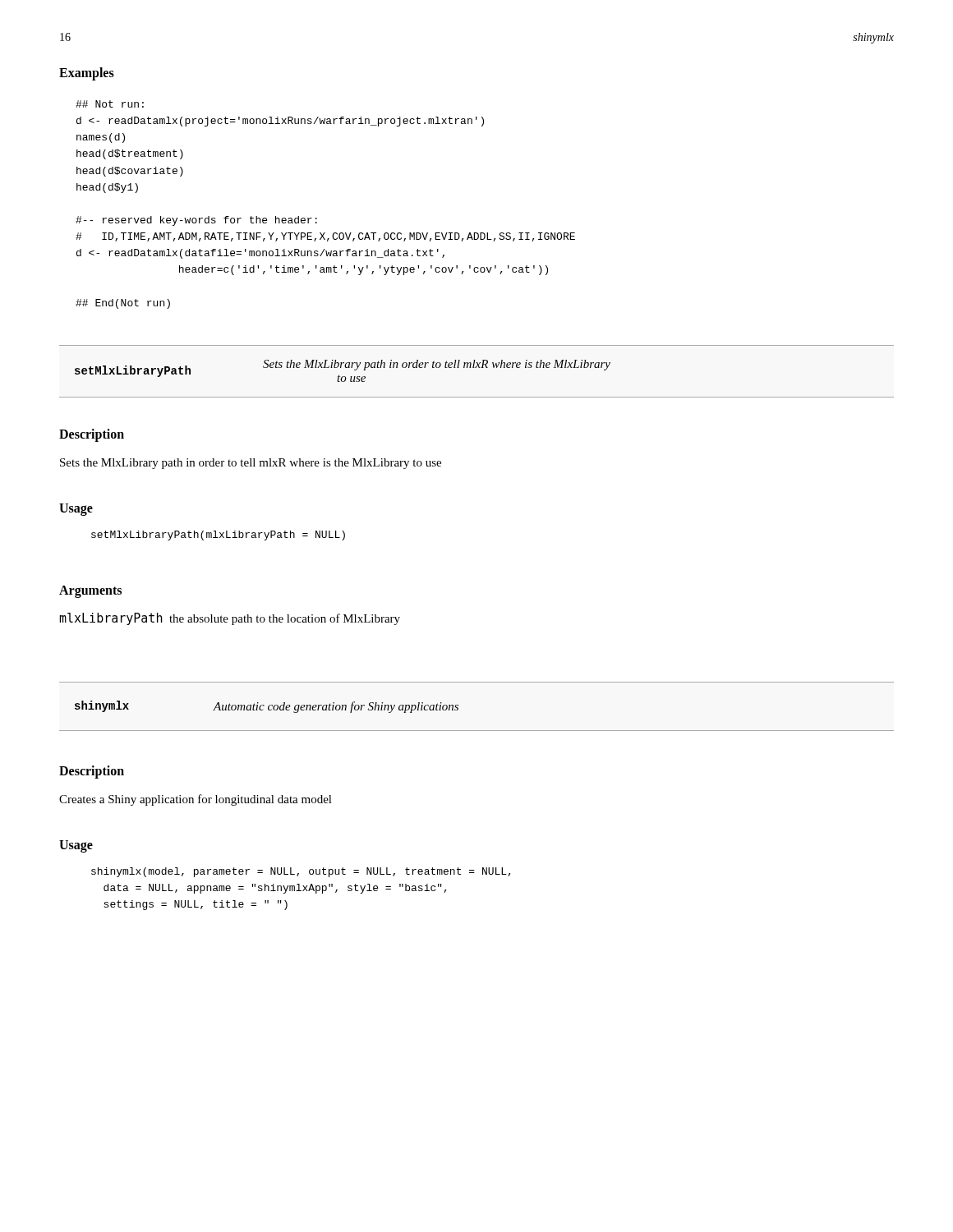Where is the passage that starts "Sets the MlxLibrary path in order"?
This screenshot has height=1232, width=953.
coord(250,462)
